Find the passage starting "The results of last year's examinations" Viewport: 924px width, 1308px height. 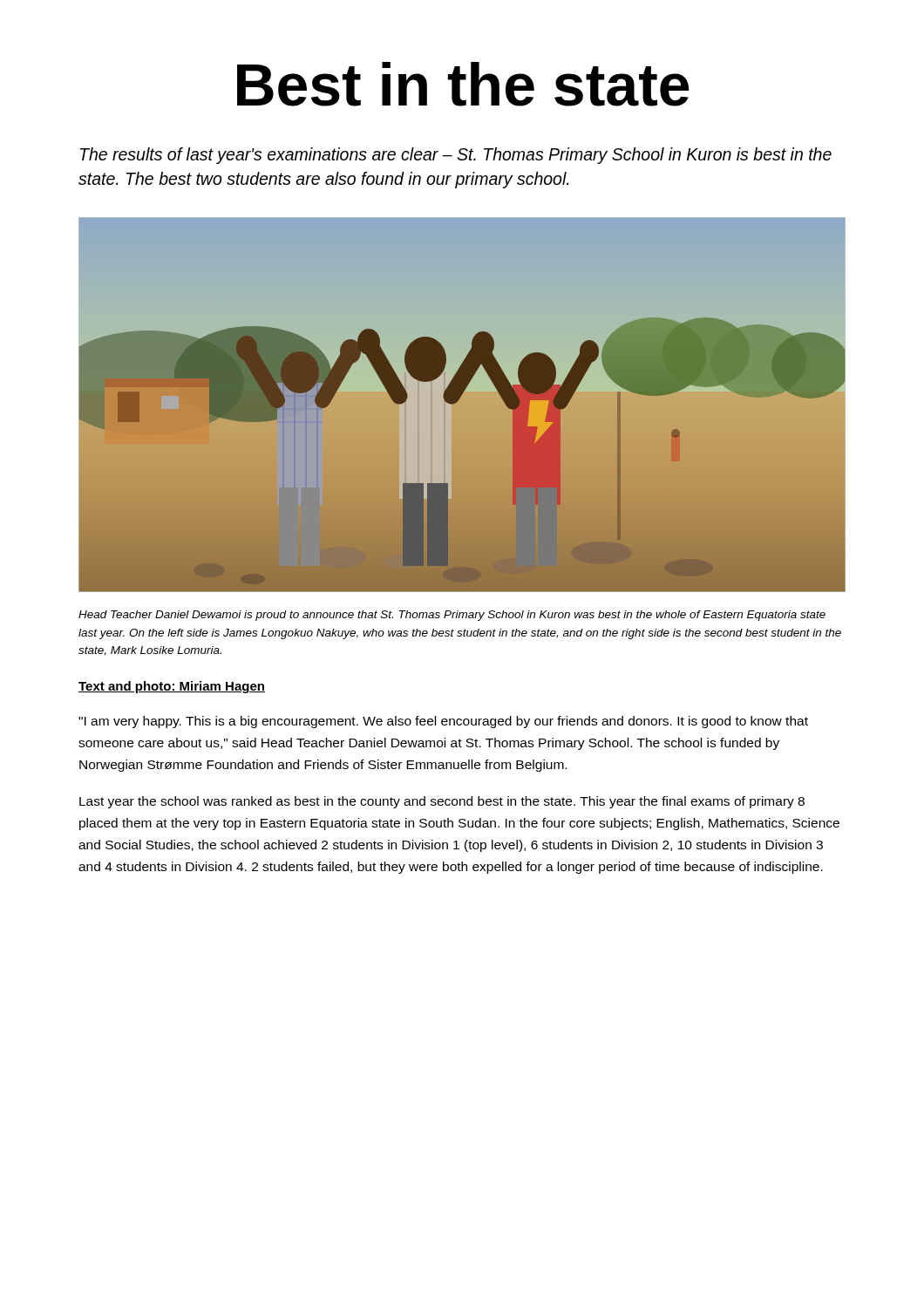pos(455,166)
